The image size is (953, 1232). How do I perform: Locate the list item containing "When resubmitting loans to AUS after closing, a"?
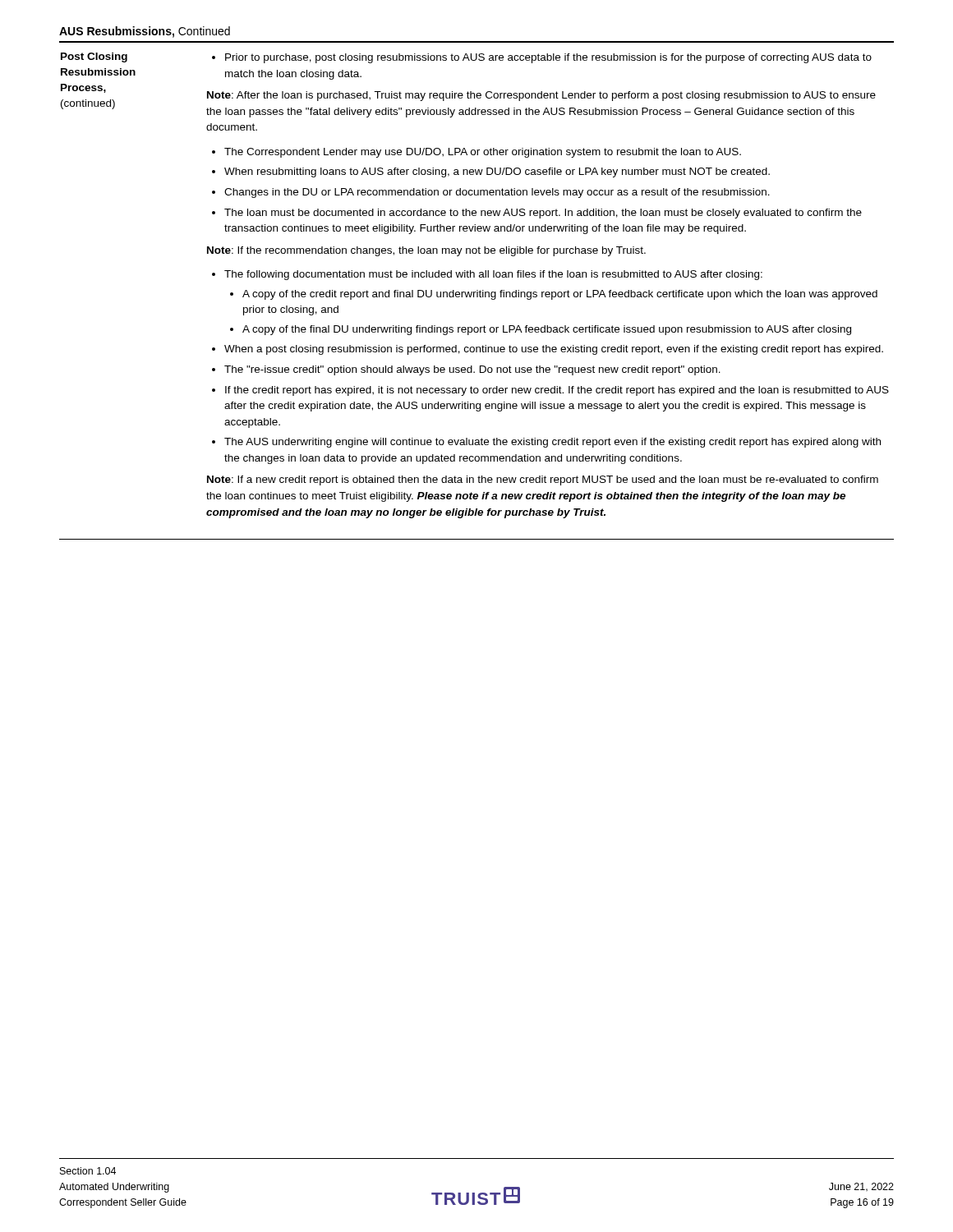[x=497, y=171]
